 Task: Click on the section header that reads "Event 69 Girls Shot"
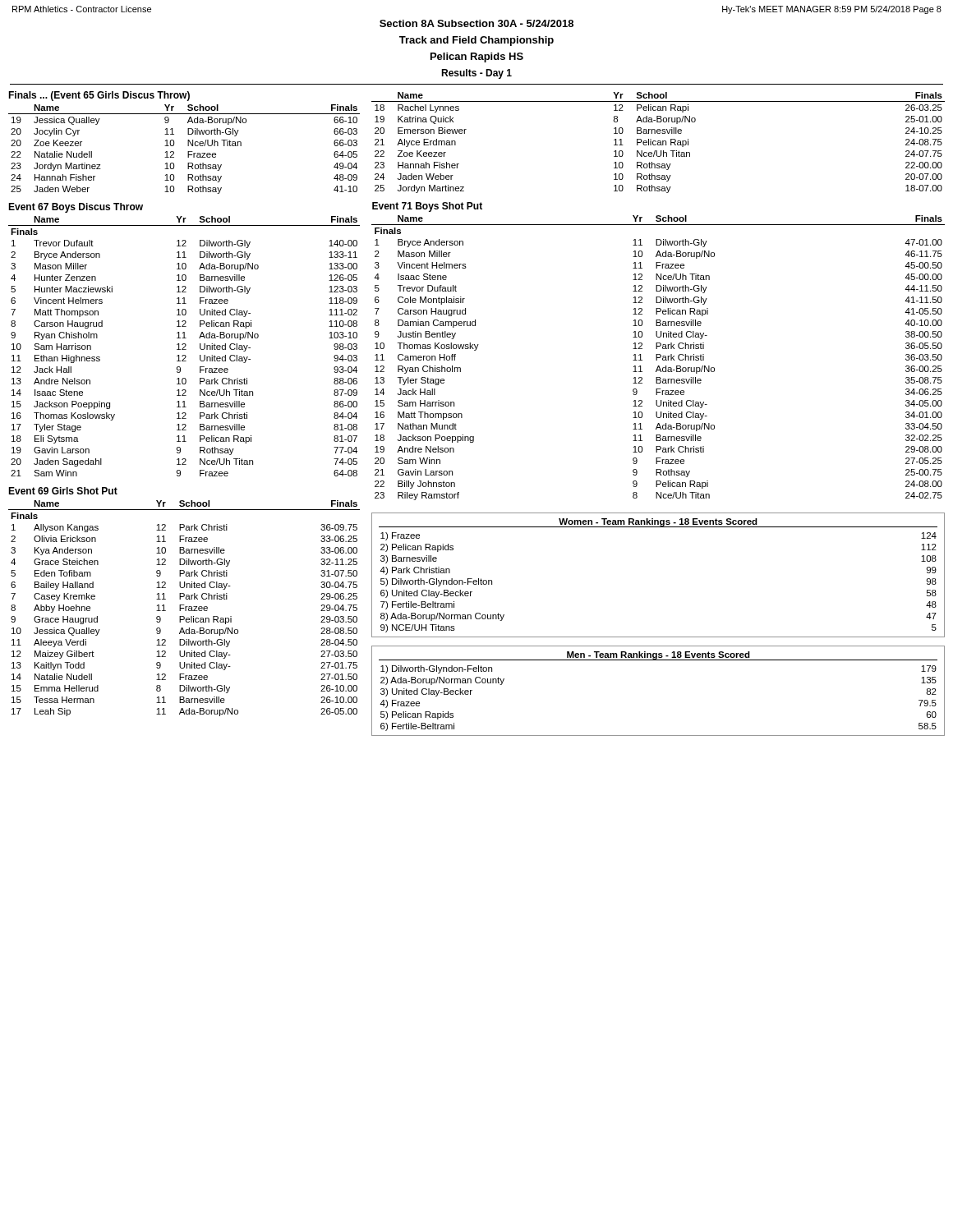63,491
